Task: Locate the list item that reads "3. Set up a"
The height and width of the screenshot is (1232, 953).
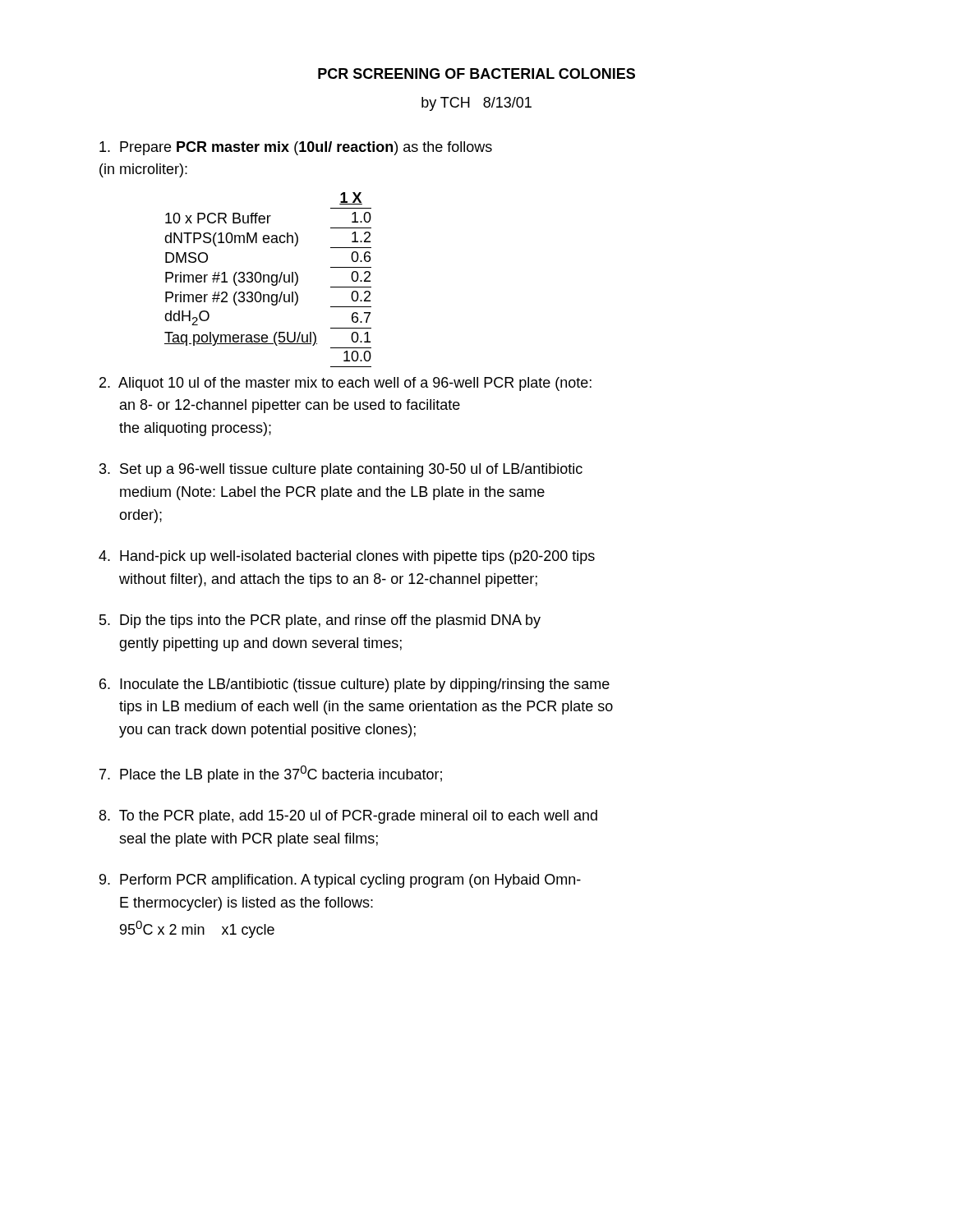Action: (341, 492)
